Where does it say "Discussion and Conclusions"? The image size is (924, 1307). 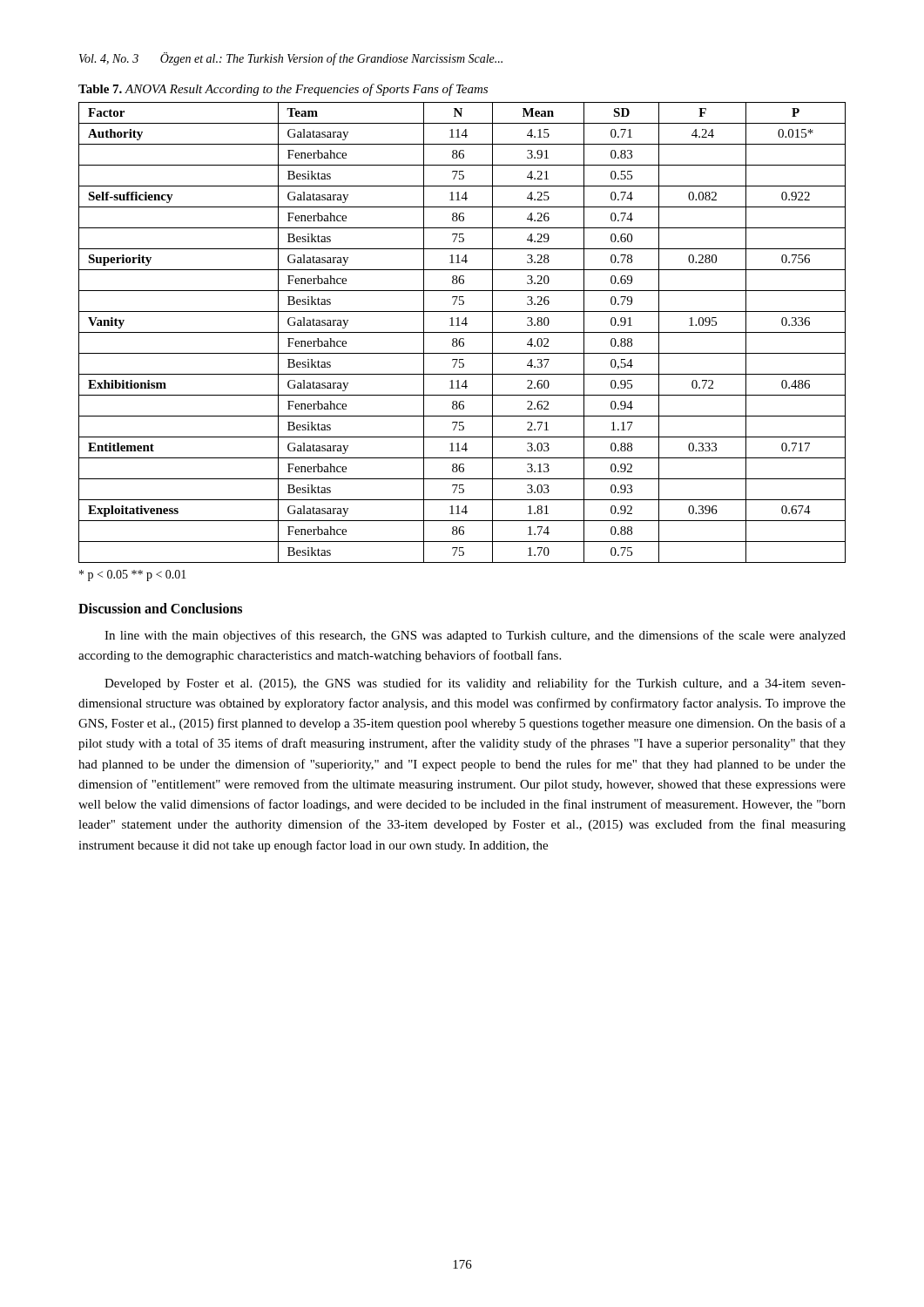coord(160,609)
